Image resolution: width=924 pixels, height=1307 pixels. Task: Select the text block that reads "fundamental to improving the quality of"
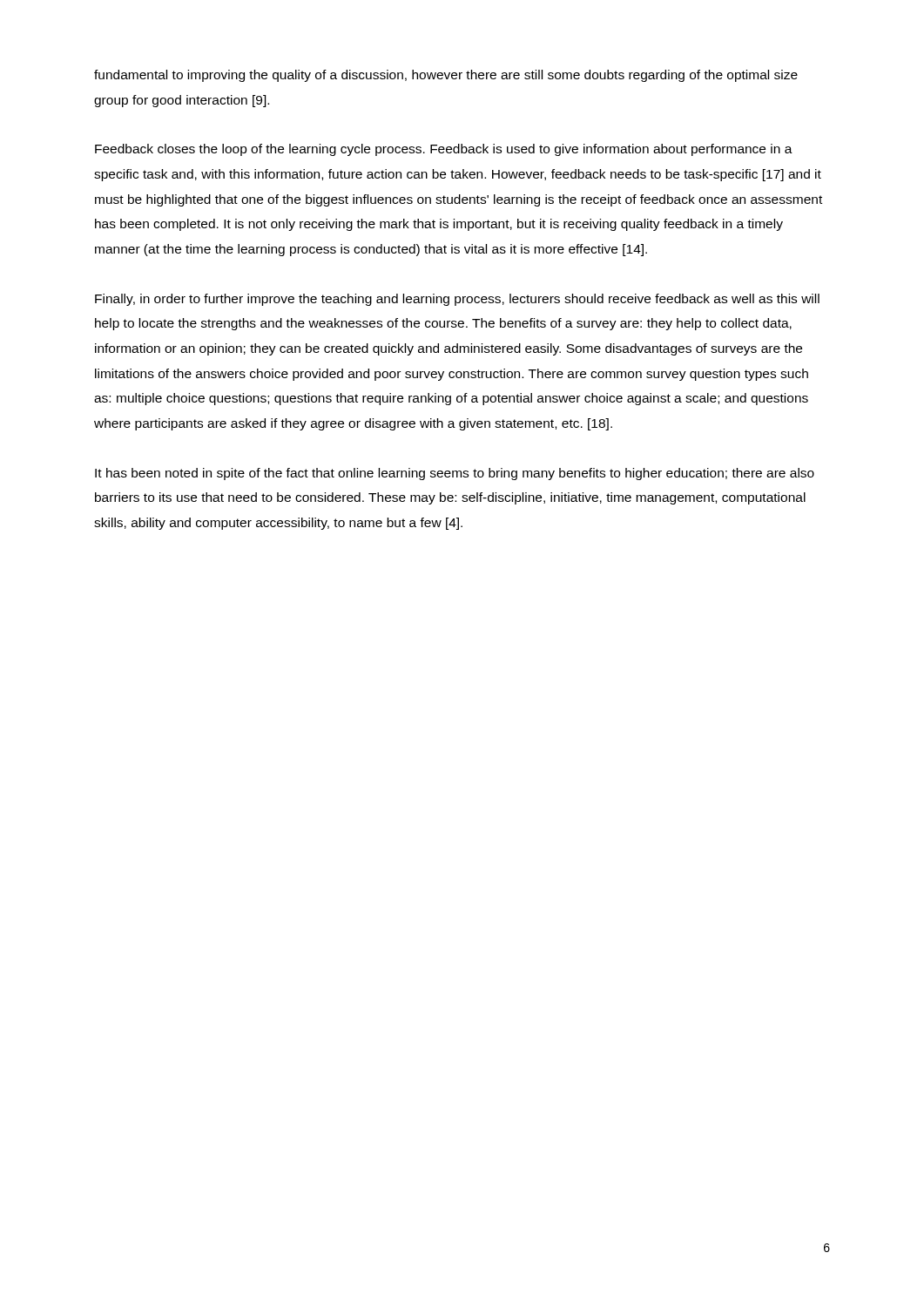[x=446, y=87]
